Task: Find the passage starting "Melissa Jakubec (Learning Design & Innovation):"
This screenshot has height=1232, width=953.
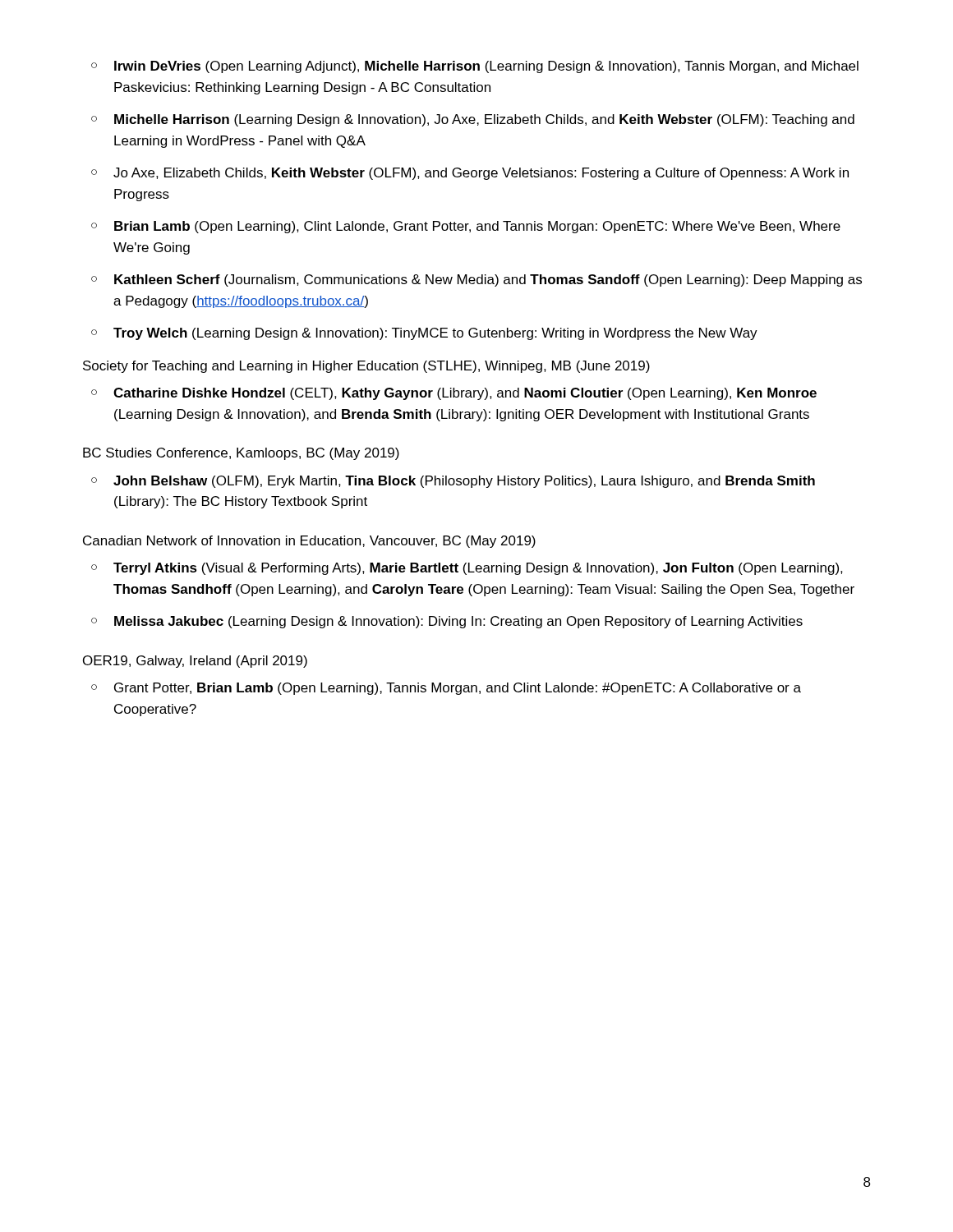Action: coord(458,621)
